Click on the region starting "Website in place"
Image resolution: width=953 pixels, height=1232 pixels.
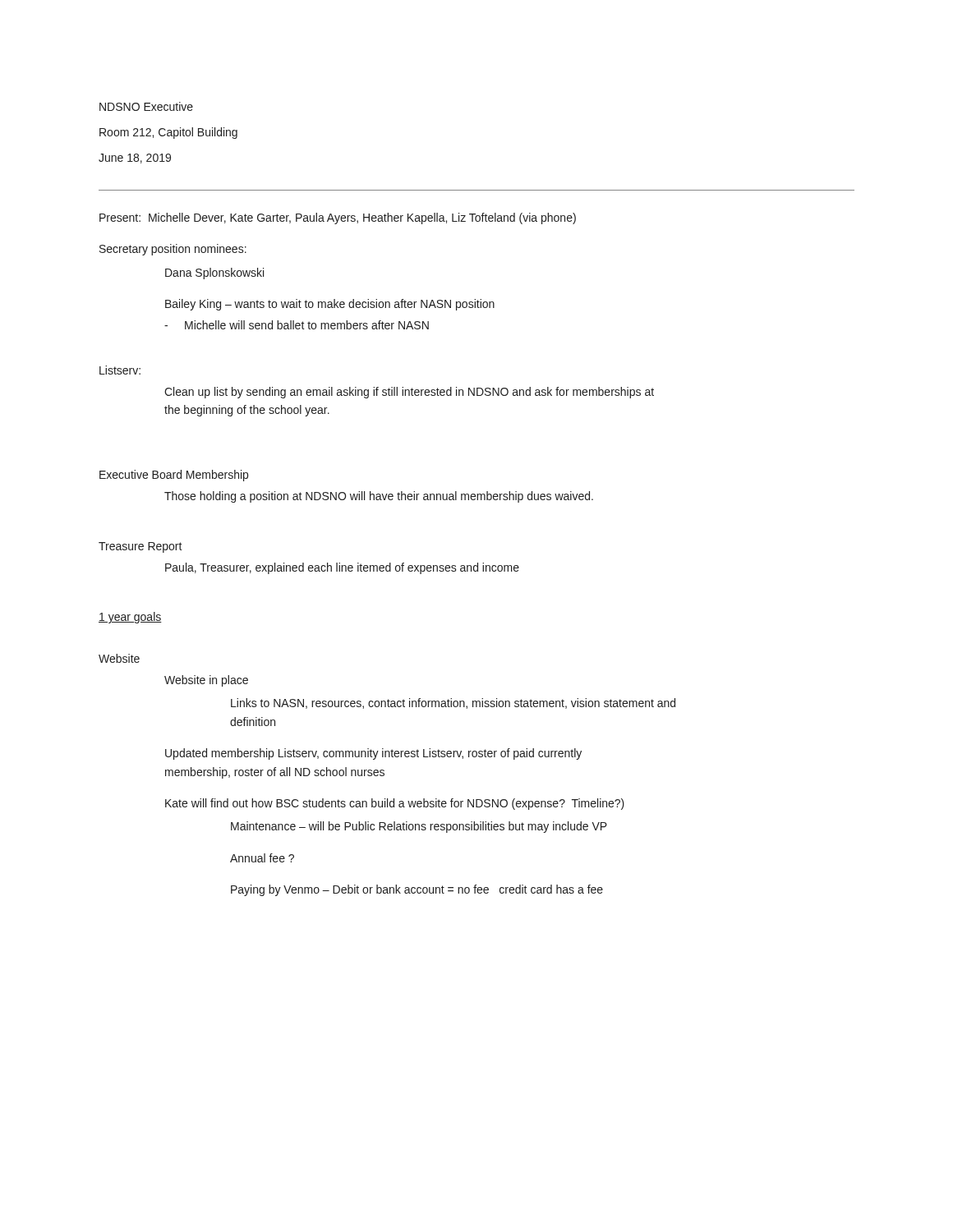tap(206, 680)
